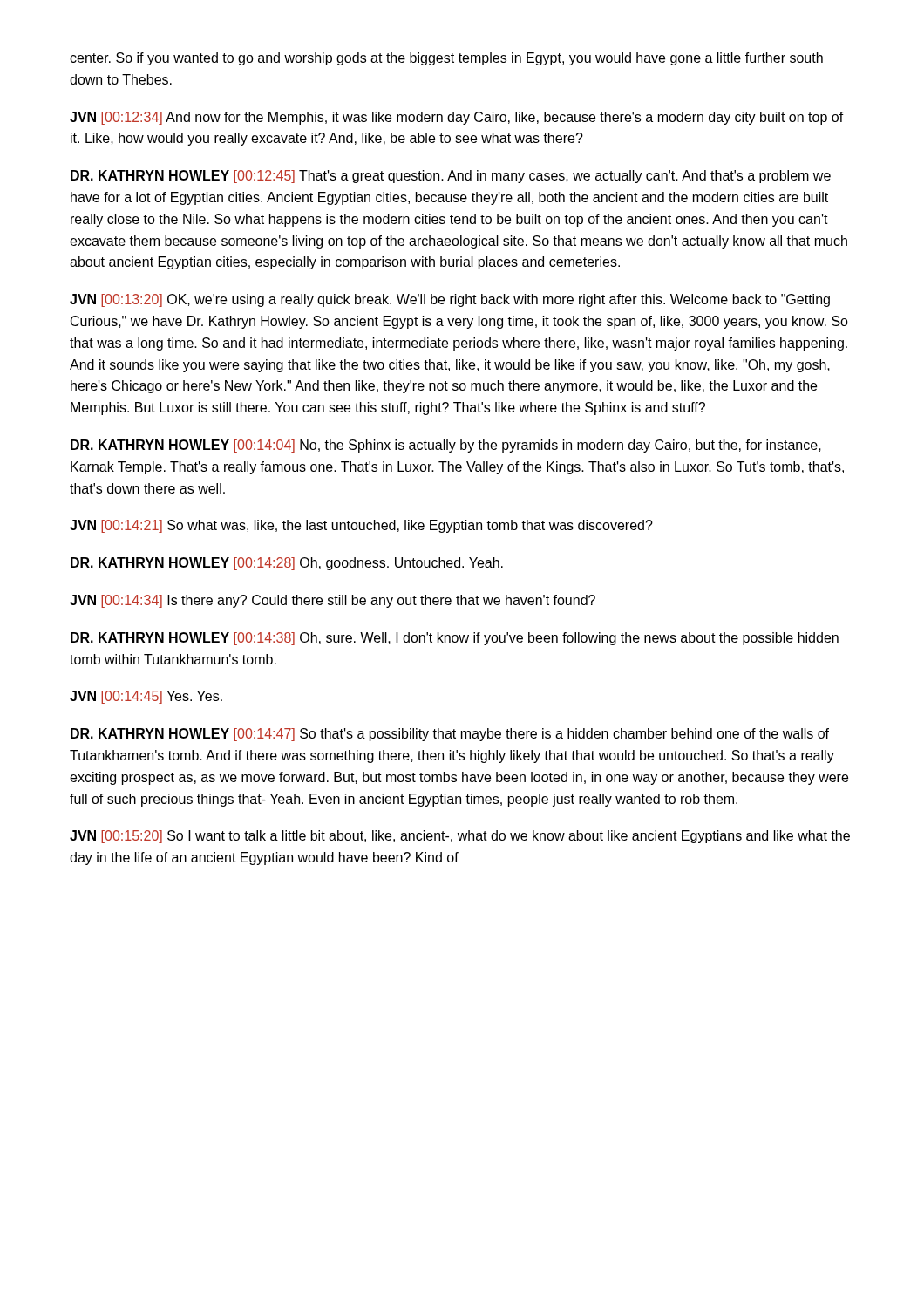This screenshot has width=924, height=1308.
Task: Locate the text block starting "DR. KATHRYN HOWLEY [00:14:28] Oh,"
Action: 287,563
